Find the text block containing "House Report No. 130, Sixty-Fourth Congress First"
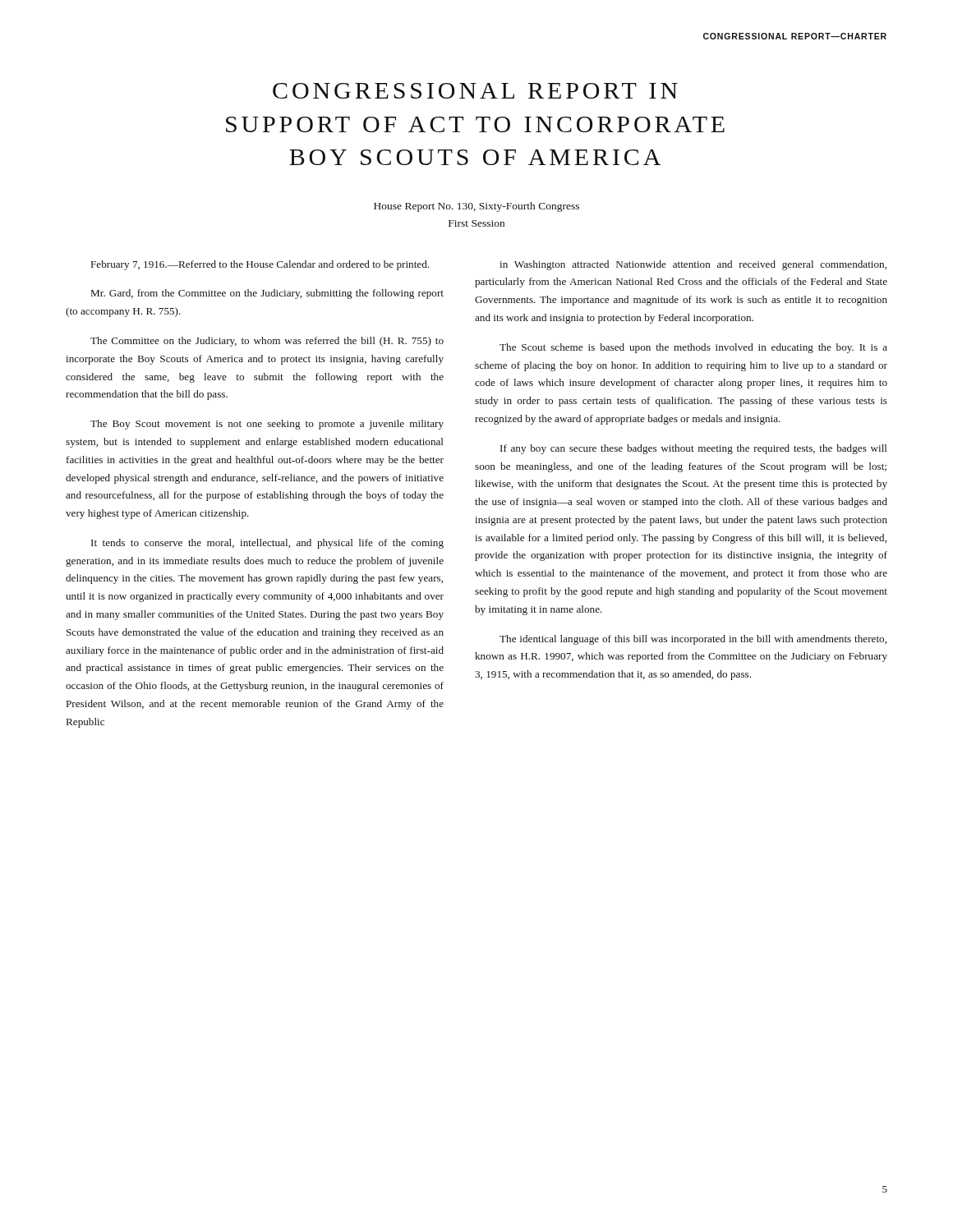 476,214
